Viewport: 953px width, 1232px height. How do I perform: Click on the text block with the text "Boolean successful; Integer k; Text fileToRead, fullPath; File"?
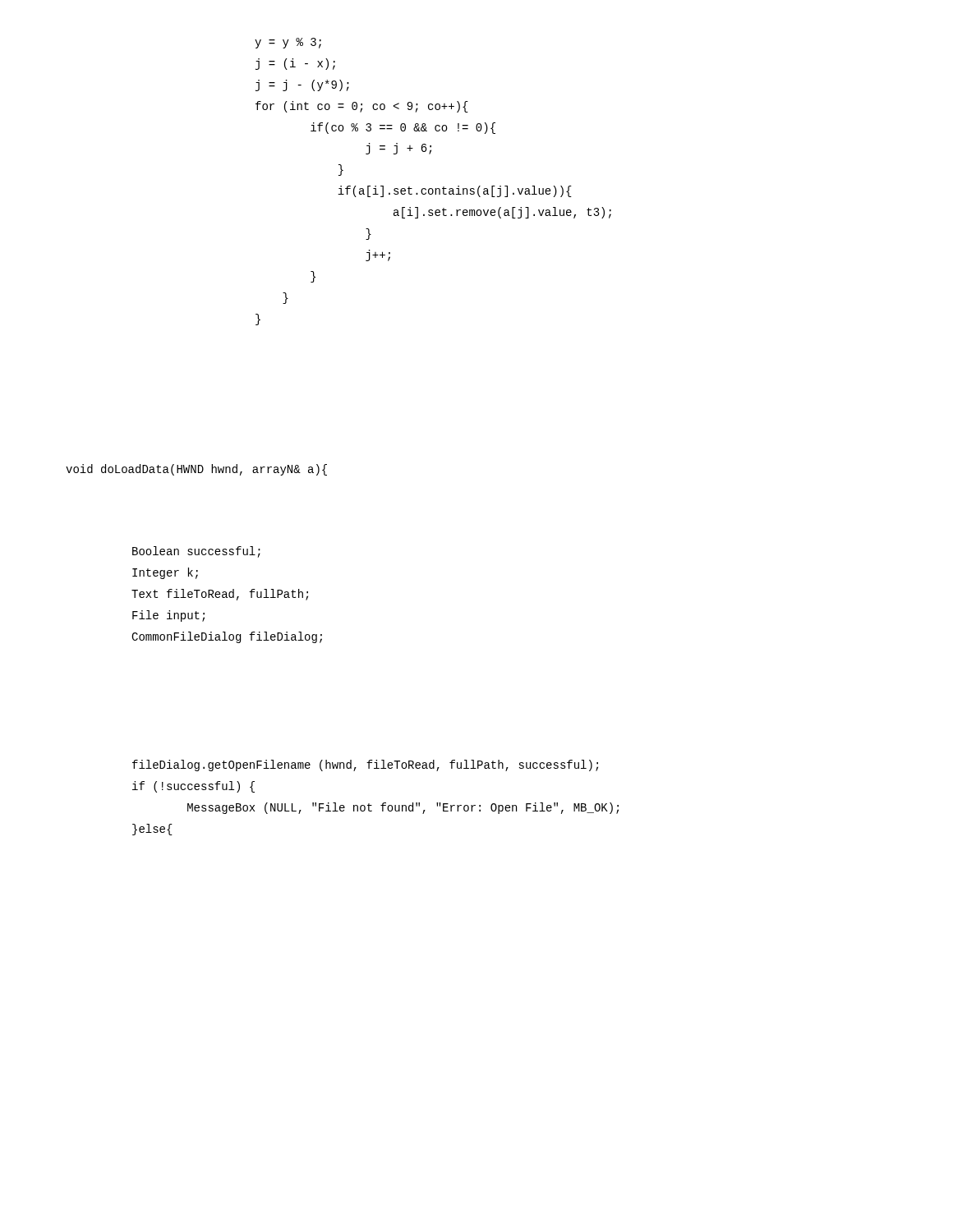click(228, 595)
